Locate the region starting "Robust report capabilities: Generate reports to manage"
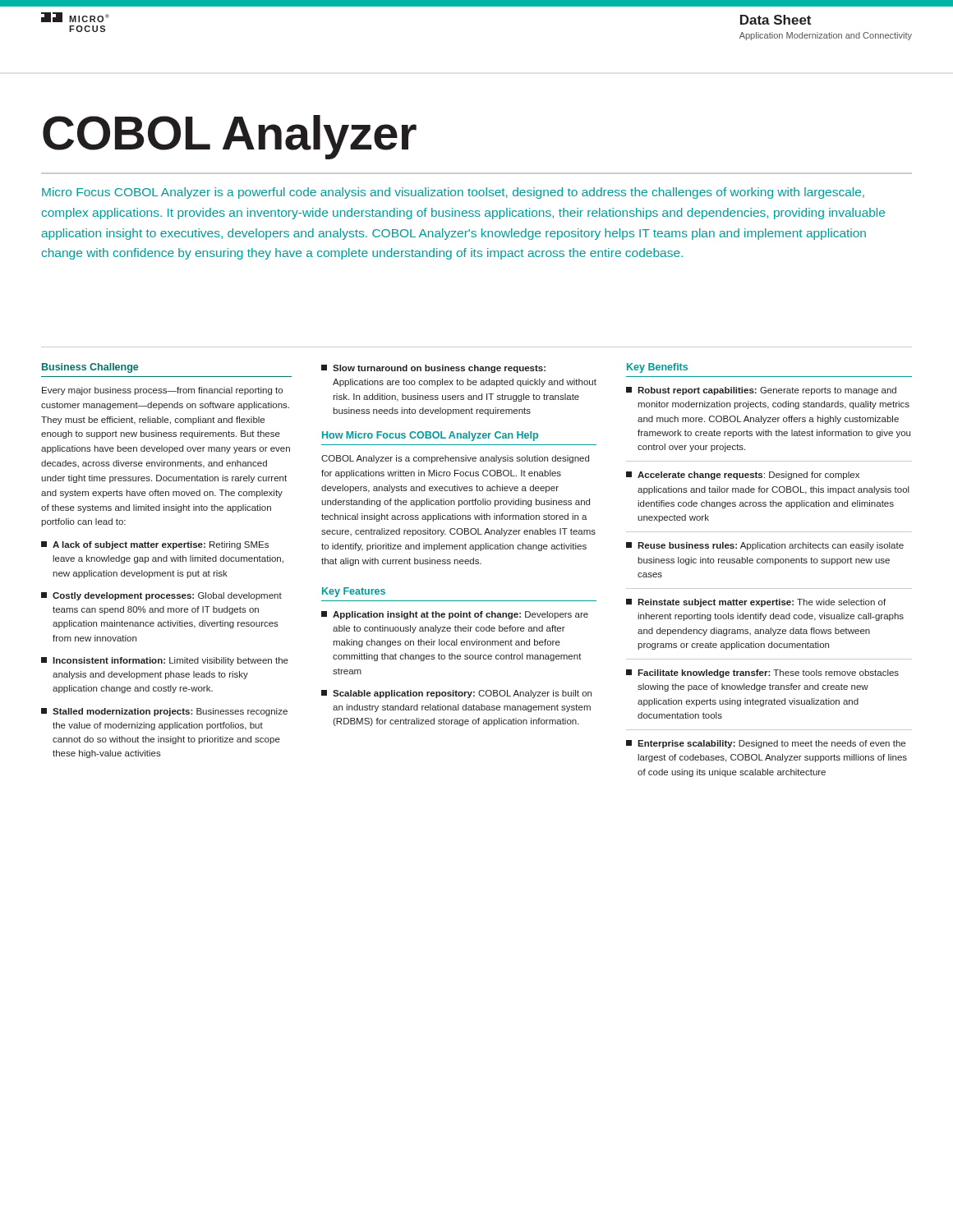Image resolution: width=953 pixels, height=1232 pixels. point(769,419)
